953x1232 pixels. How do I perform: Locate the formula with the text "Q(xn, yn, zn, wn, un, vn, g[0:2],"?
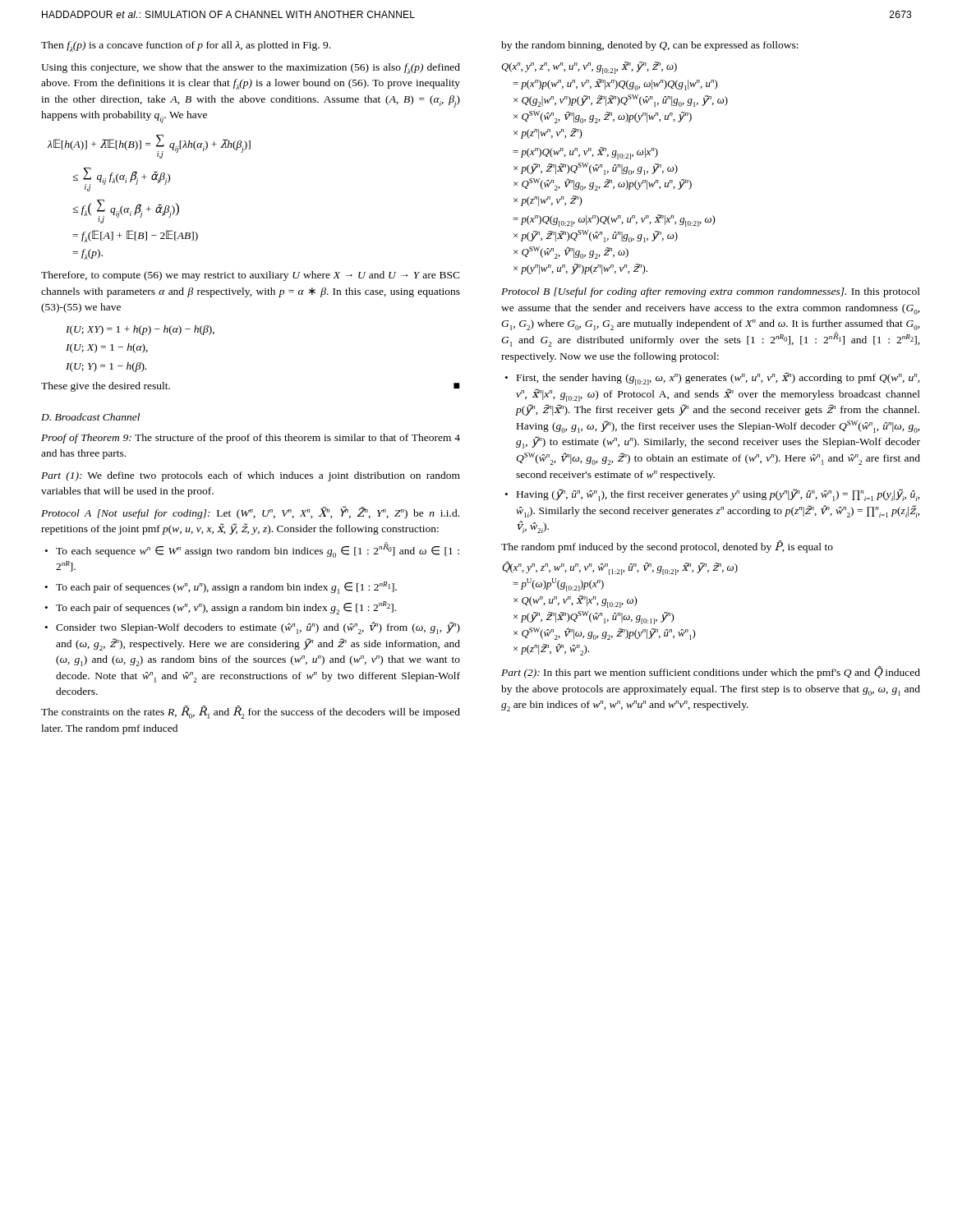[x=589, y=68]
